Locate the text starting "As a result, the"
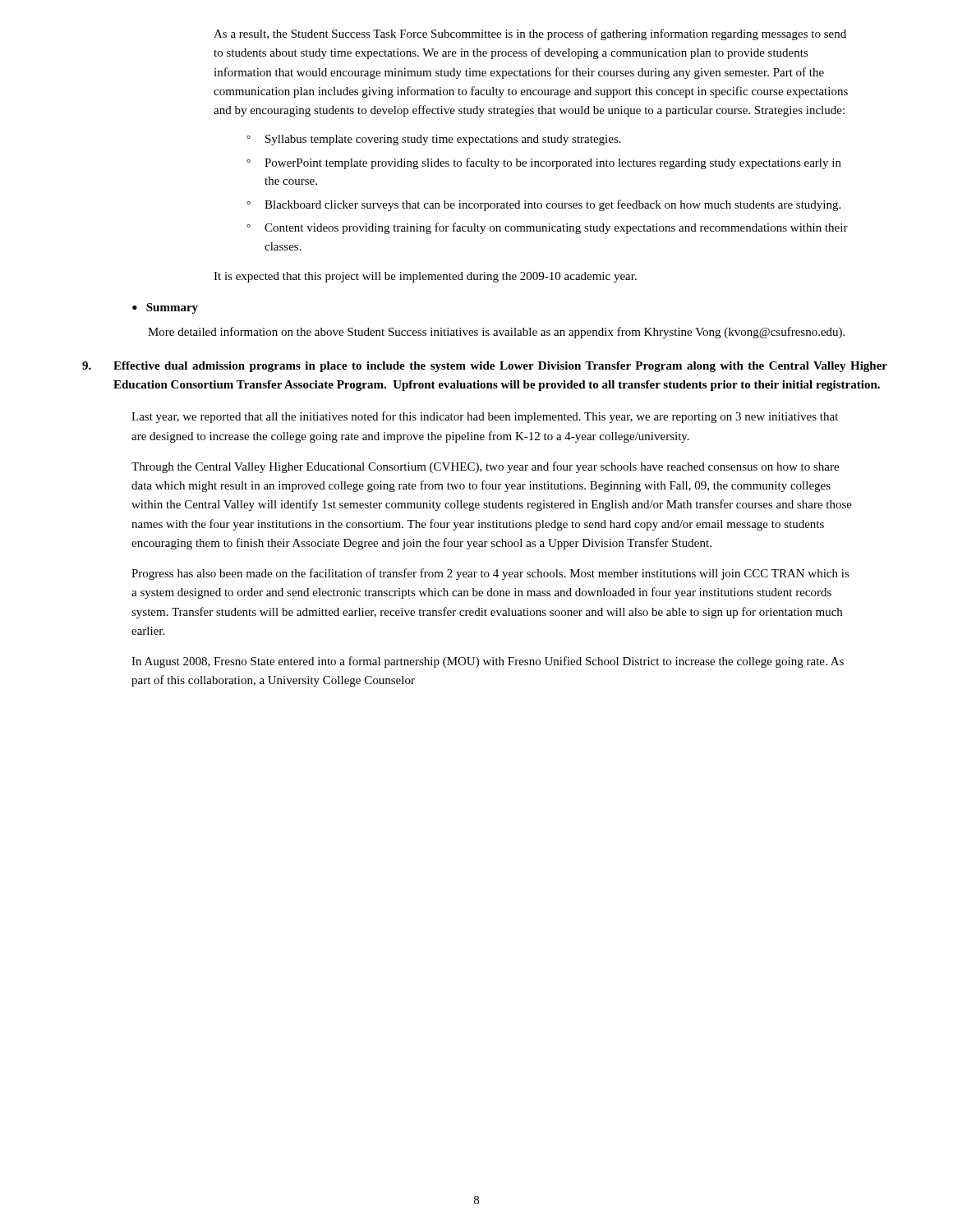 pyautogui.click(x=531, y=72)
